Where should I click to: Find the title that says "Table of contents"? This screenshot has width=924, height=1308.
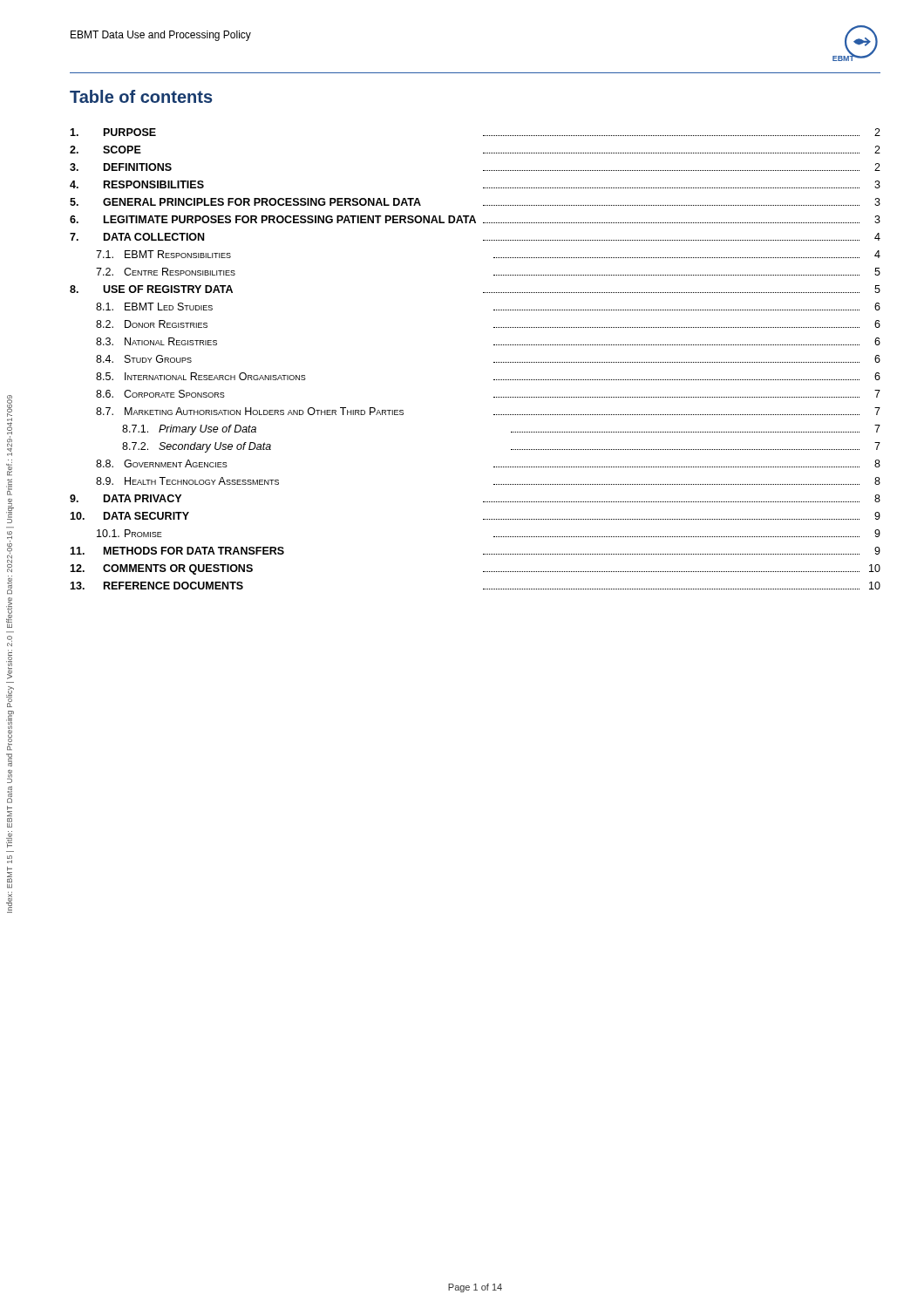pyautogui.click(x=141, y=97)
